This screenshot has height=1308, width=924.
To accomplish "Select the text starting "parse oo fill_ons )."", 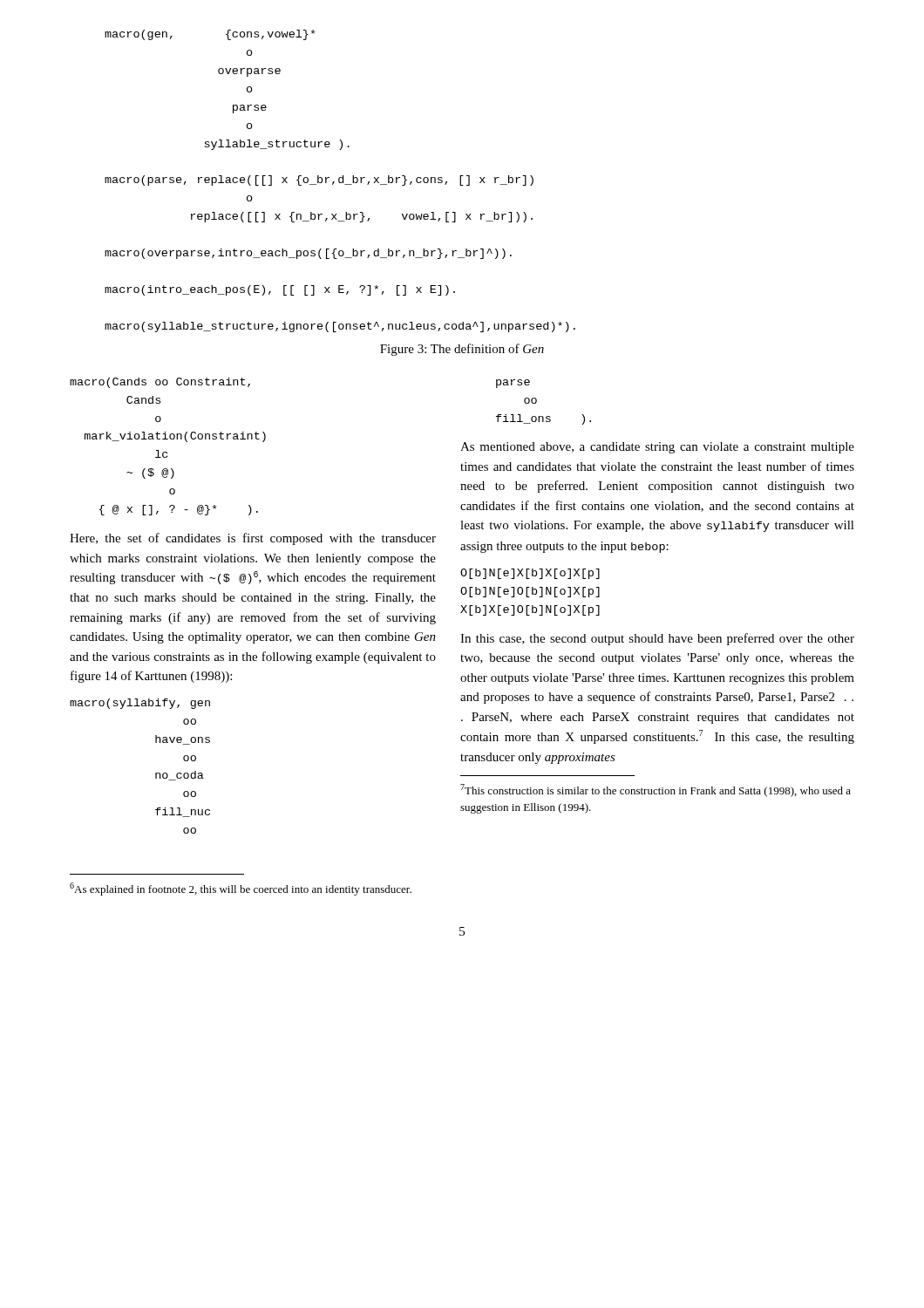I will pos(513,384).
